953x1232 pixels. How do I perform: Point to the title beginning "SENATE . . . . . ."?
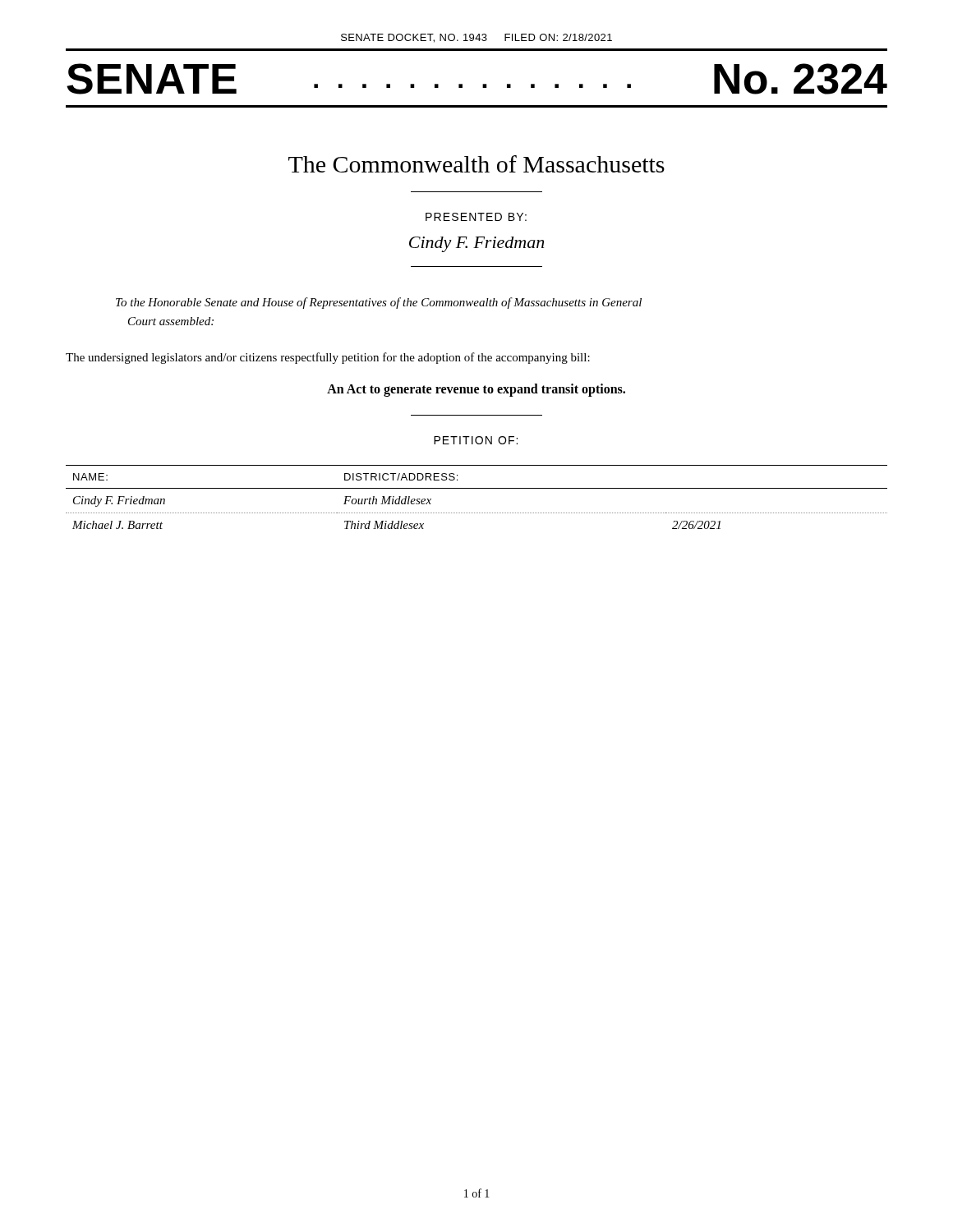click(476, 78)
